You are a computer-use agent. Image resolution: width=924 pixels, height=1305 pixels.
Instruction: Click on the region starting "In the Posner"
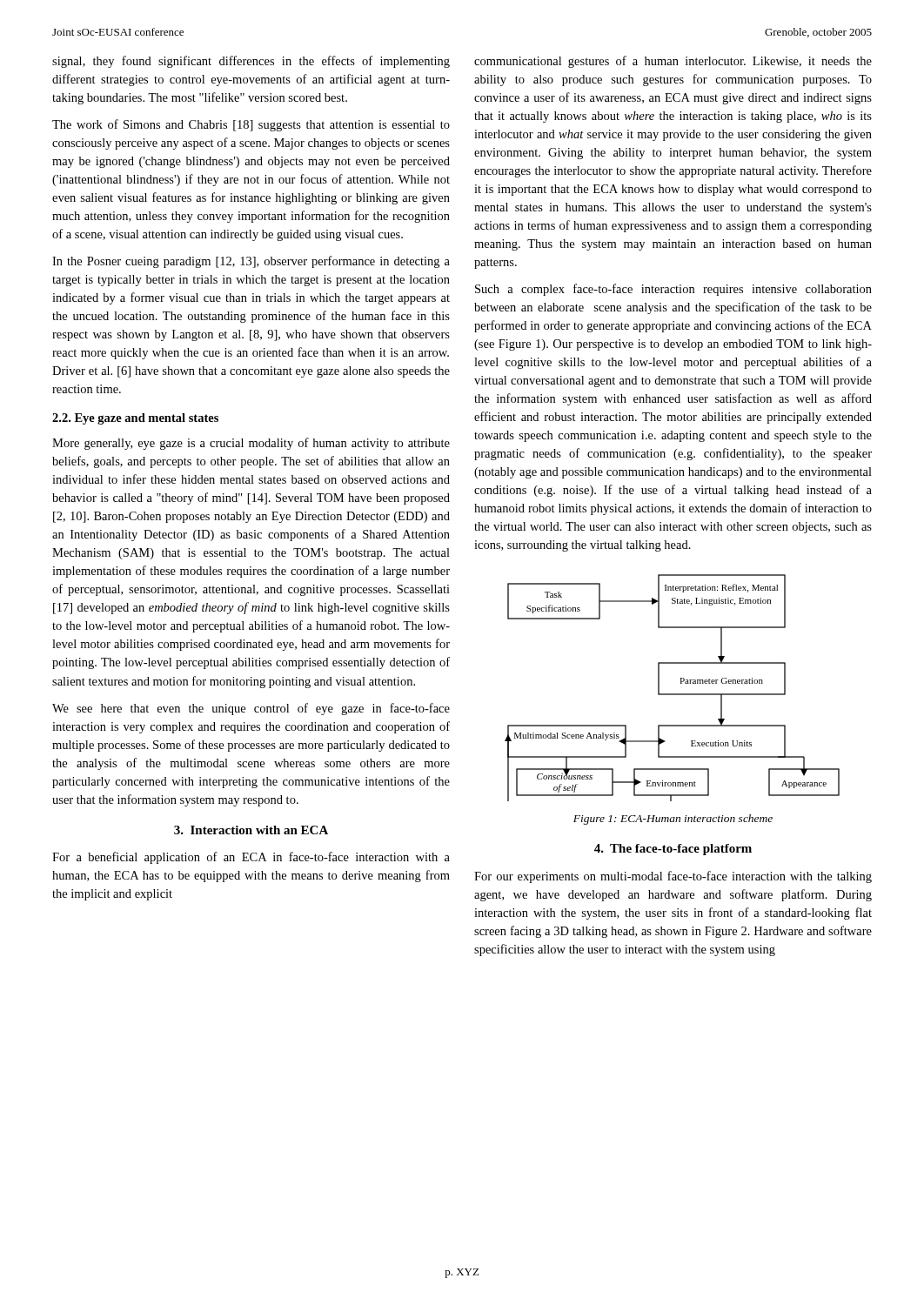(x=251, y=326)
